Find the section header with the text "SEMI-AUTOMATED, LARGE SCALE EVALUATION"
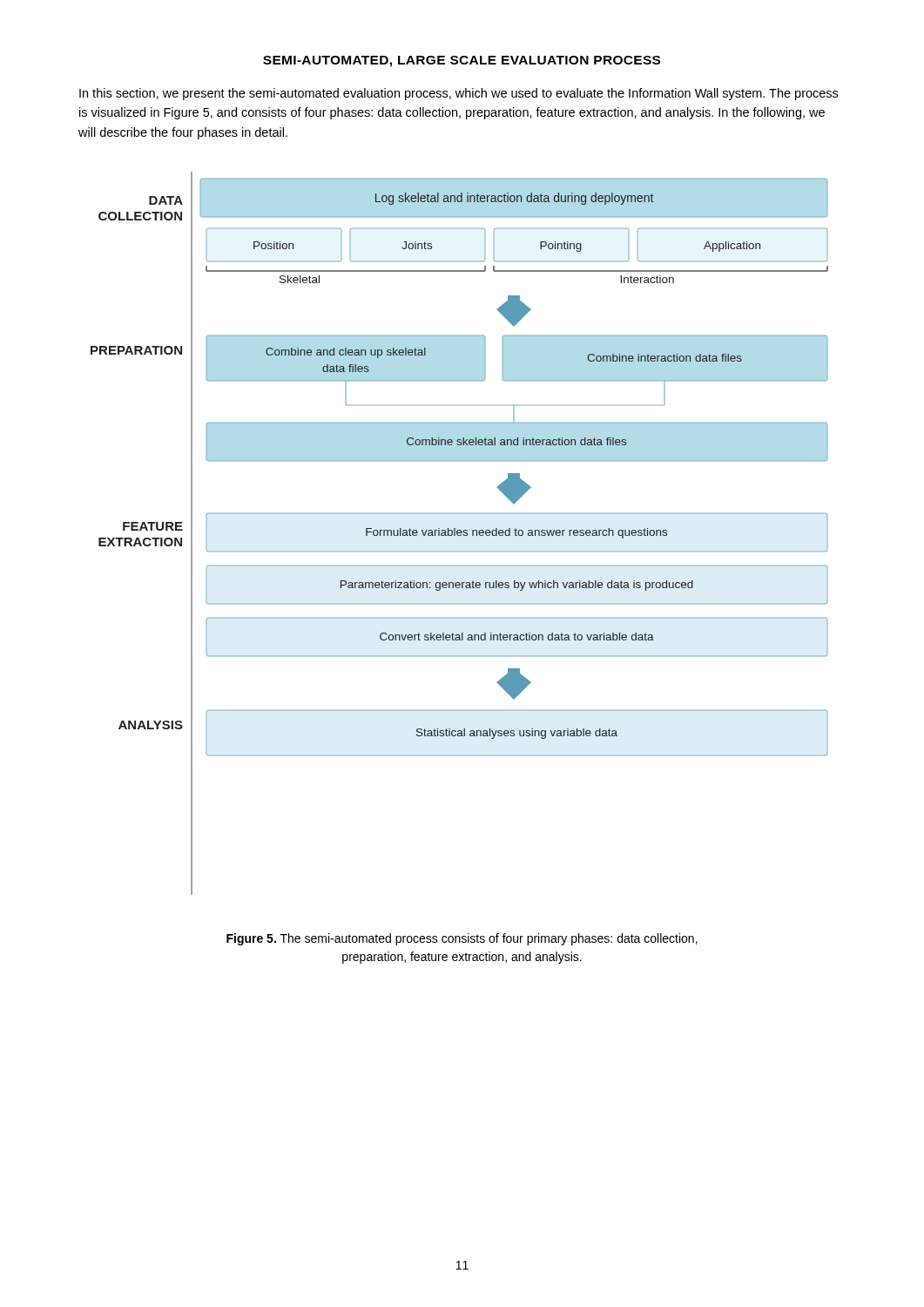924x1307 pixels. pos(462,60)
